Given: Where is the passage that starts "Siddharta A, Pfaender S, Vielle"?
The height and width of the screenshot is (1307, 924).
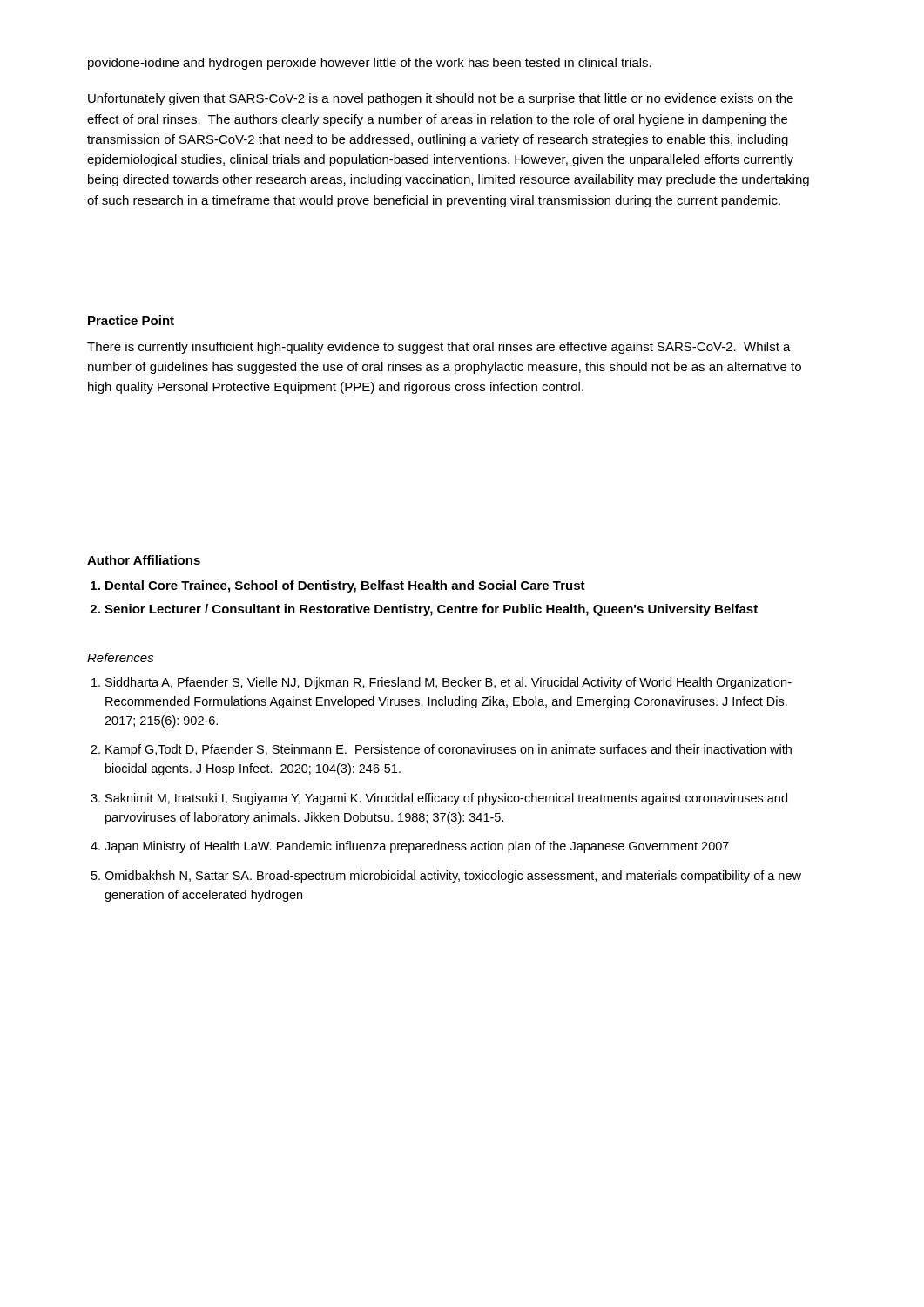Looking at the screenshot, I should point(448,701).
